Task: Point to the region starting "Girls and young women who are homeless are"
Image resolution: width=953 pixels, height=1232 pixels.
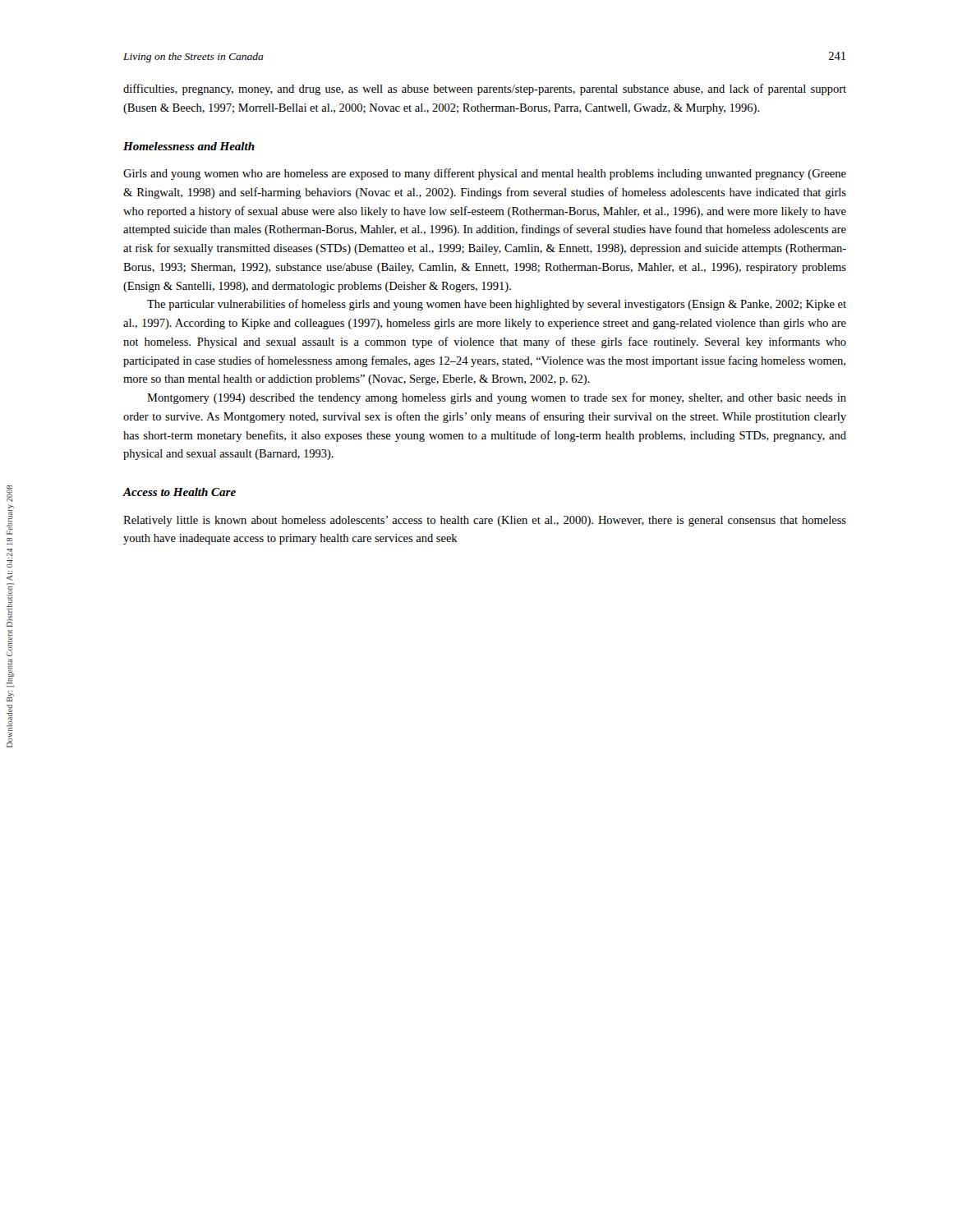Action: (x=485, y=314)
